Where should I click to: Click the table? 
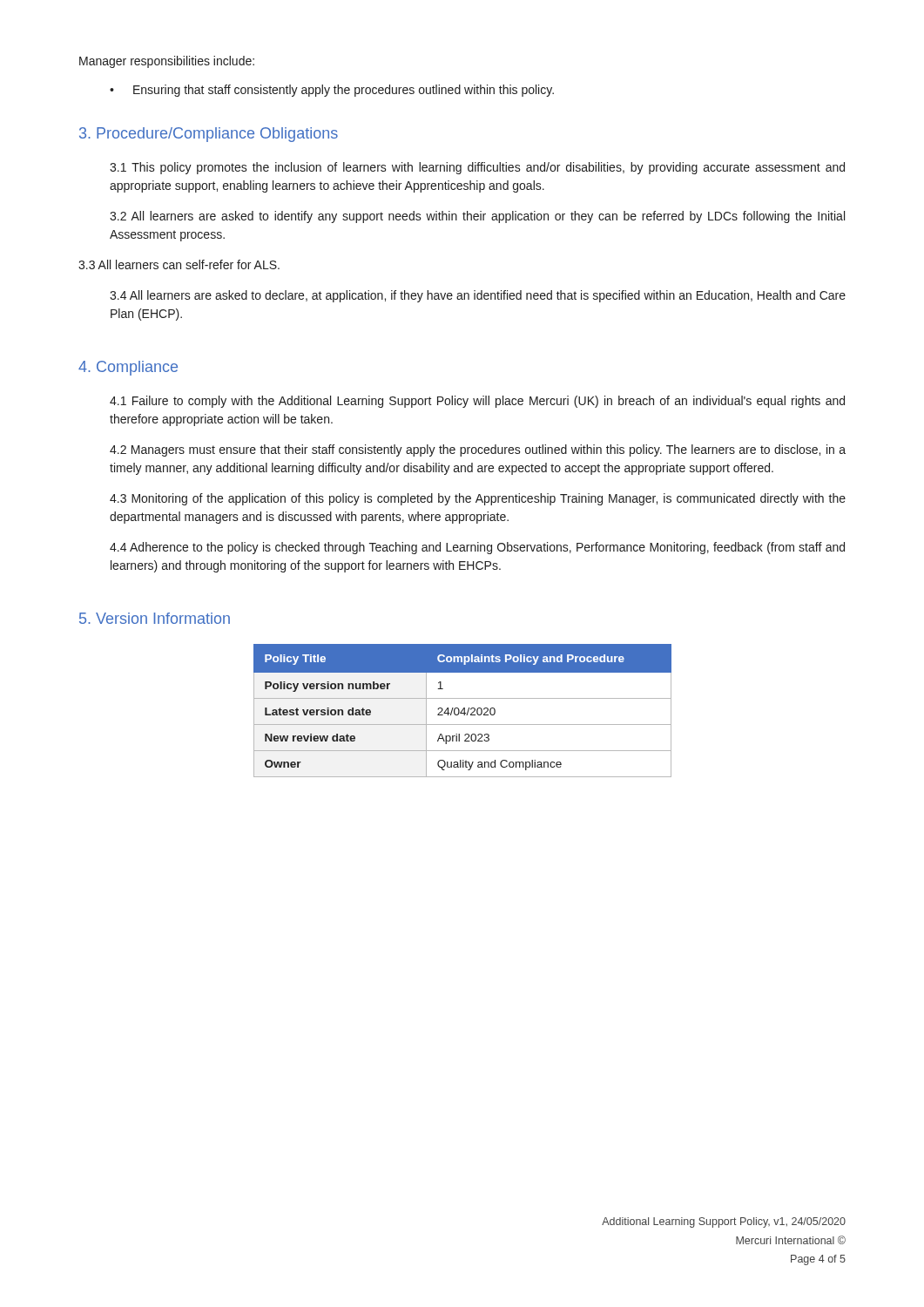(x=462, y=711)
